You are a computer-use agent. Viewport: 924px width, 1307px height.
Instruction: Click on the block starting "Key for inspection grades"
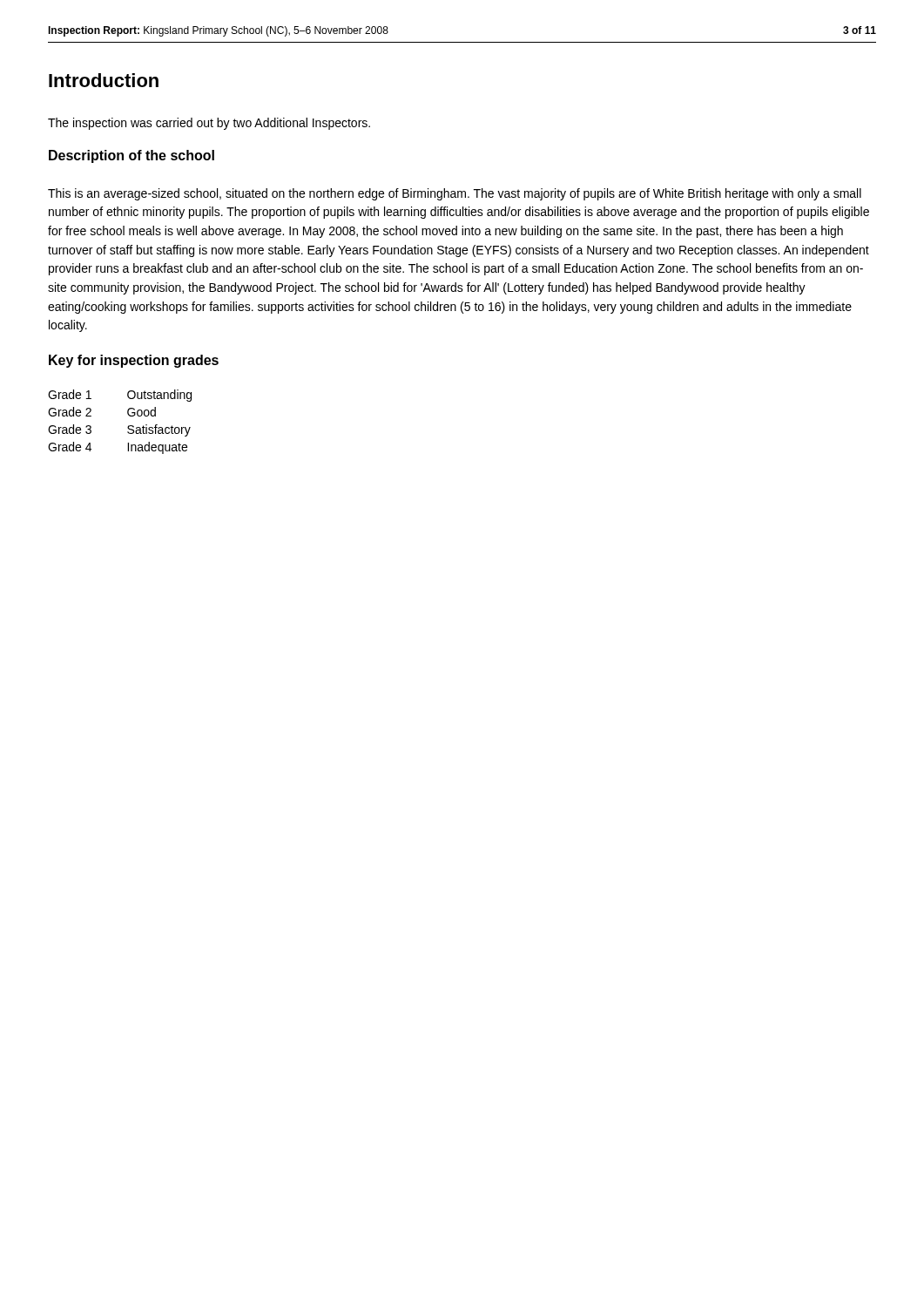click(x=133, y=361)
